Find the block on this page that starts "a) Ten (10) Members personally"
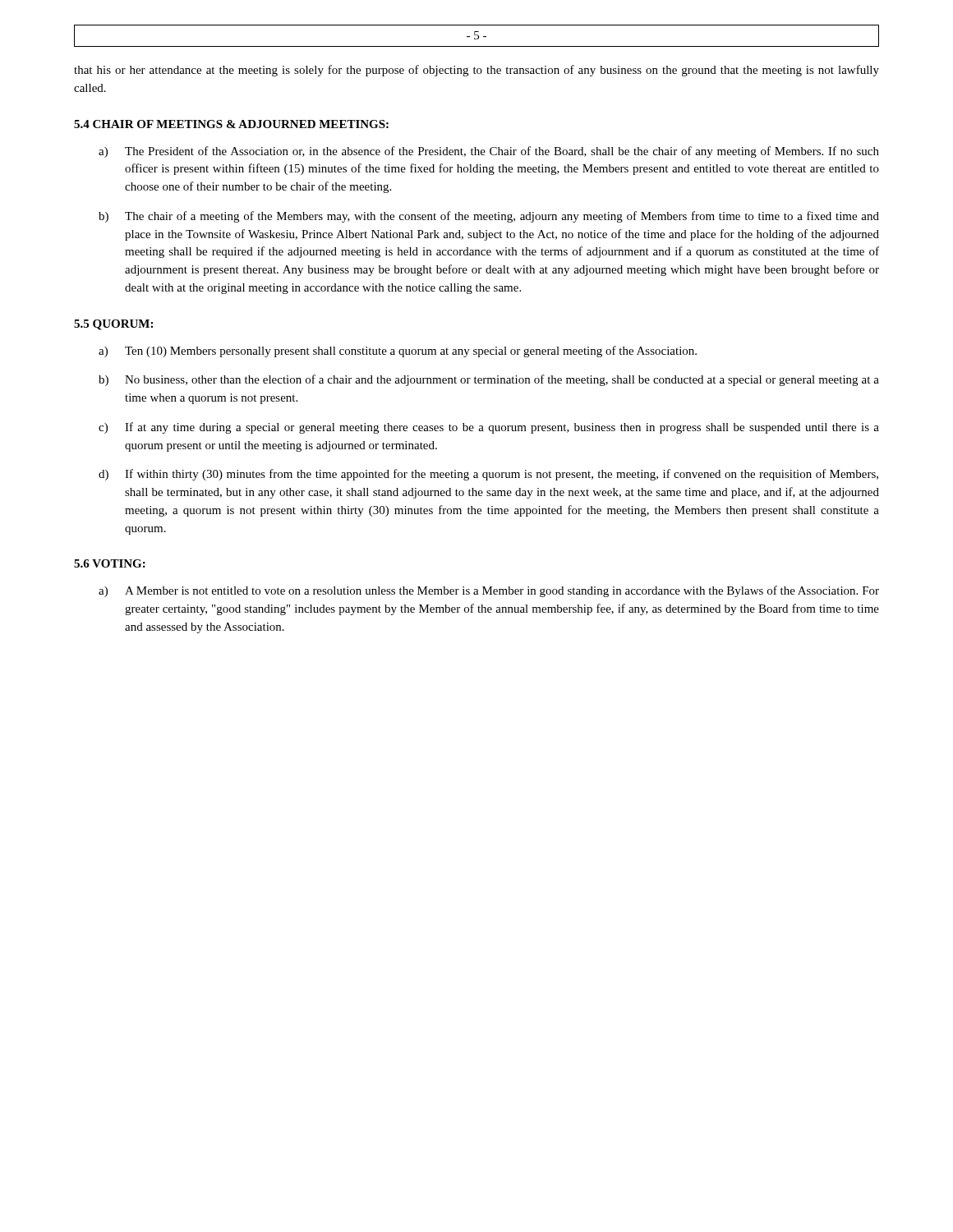The width and height of the screenshot is (953, 1232). pos(489,351)
